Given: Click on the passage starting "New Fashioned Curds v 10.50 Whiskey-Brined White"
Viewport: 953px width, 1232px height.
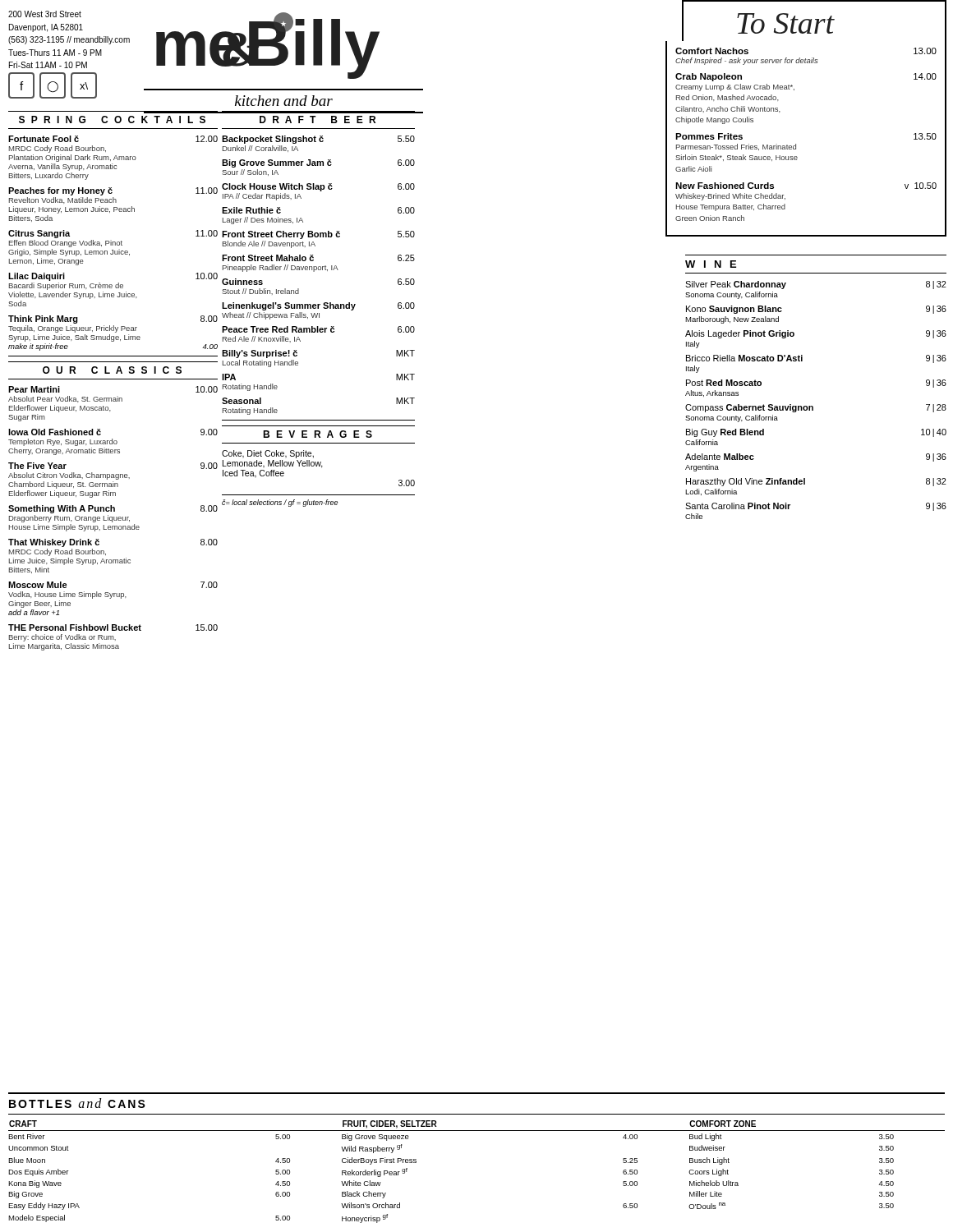Looking at the screenshot, I should click(720, 185).
